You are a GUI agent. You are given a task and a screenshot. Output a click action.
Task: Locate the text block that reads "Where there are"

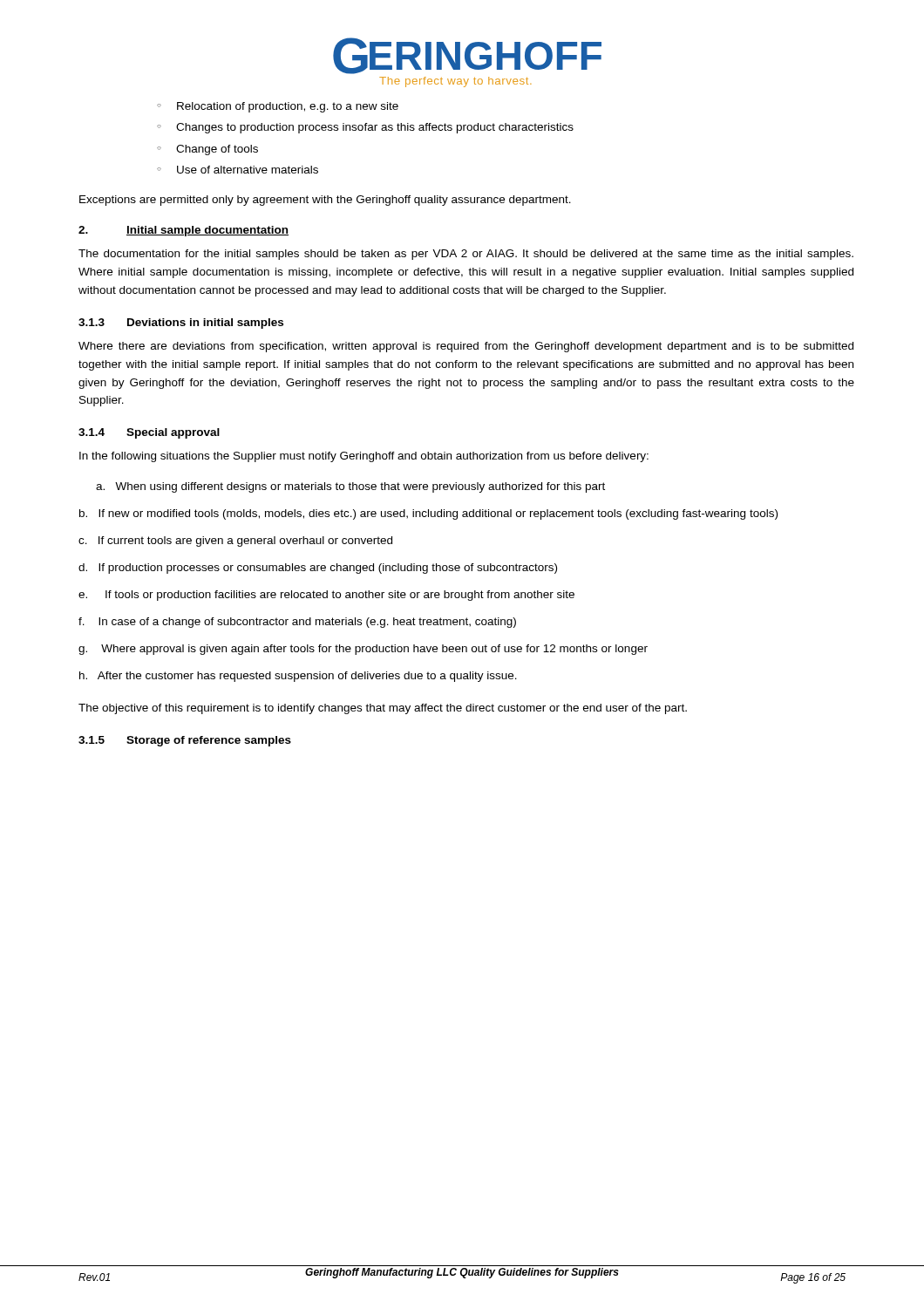pos(466,373)
